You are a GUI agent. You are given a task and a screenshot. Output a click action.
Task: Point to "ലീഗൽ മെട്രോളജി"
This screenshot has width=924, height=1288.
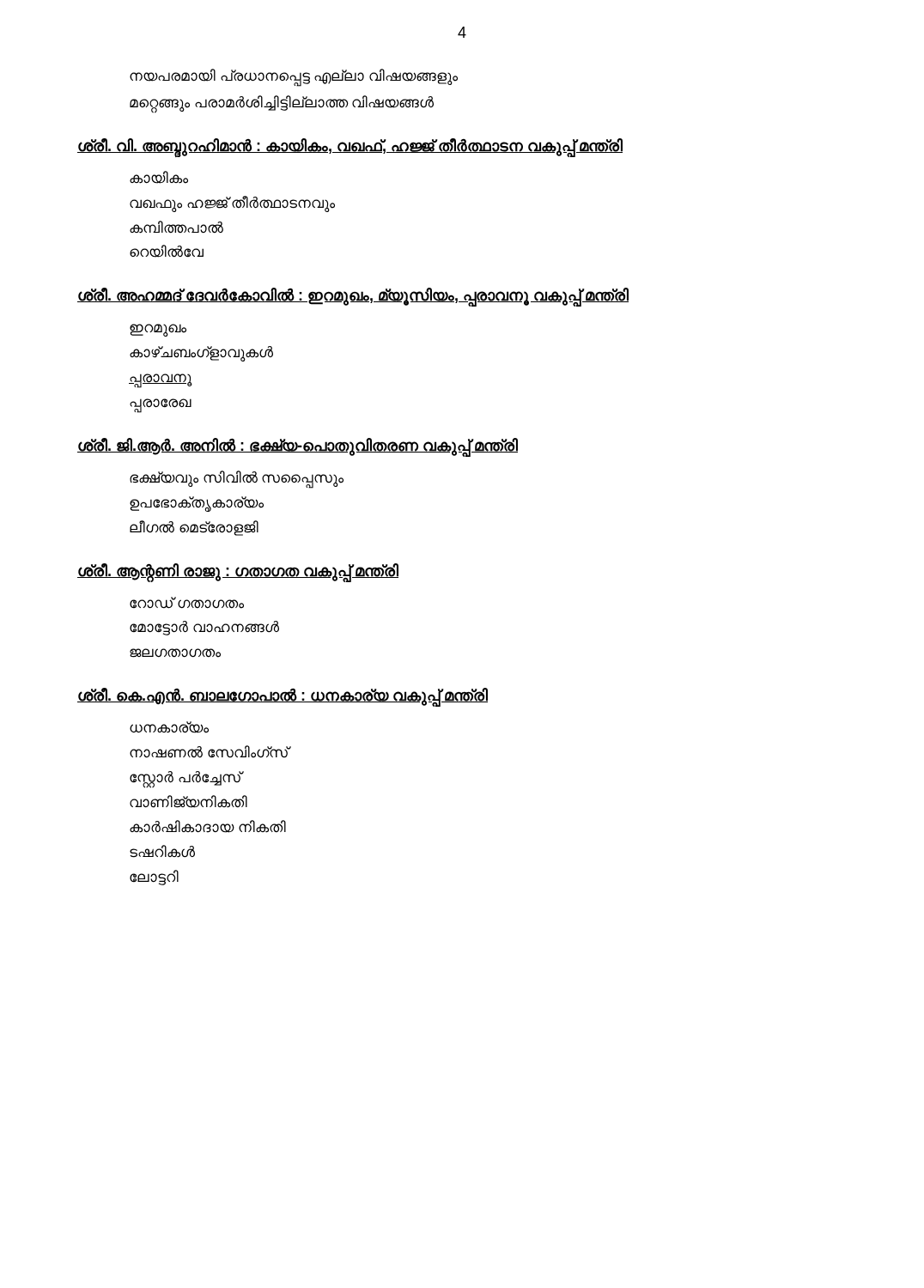194,527
